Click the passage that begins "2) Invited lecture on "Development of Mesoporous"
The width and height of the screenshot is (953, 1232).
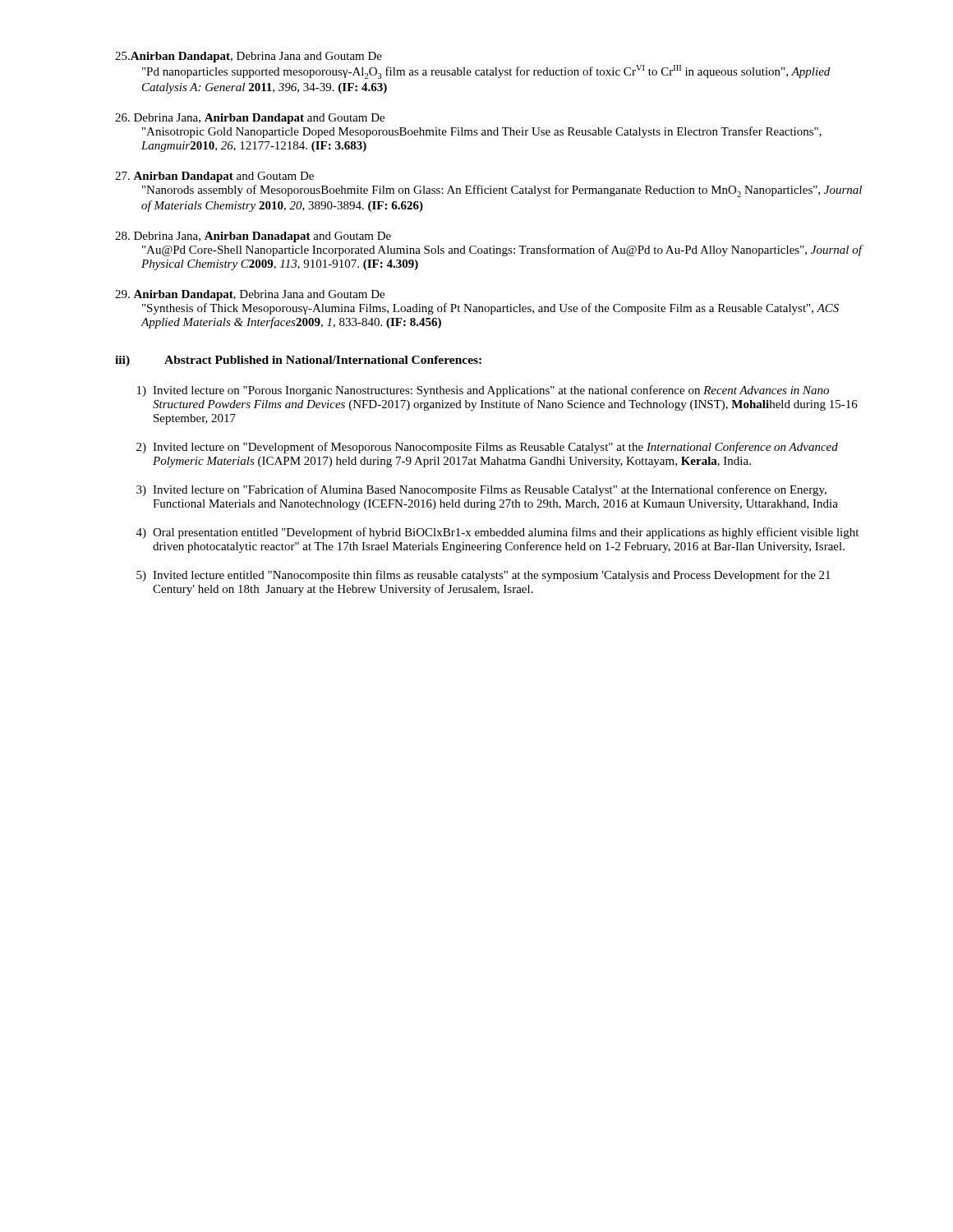pyautogui.click(x=493, y=454)
